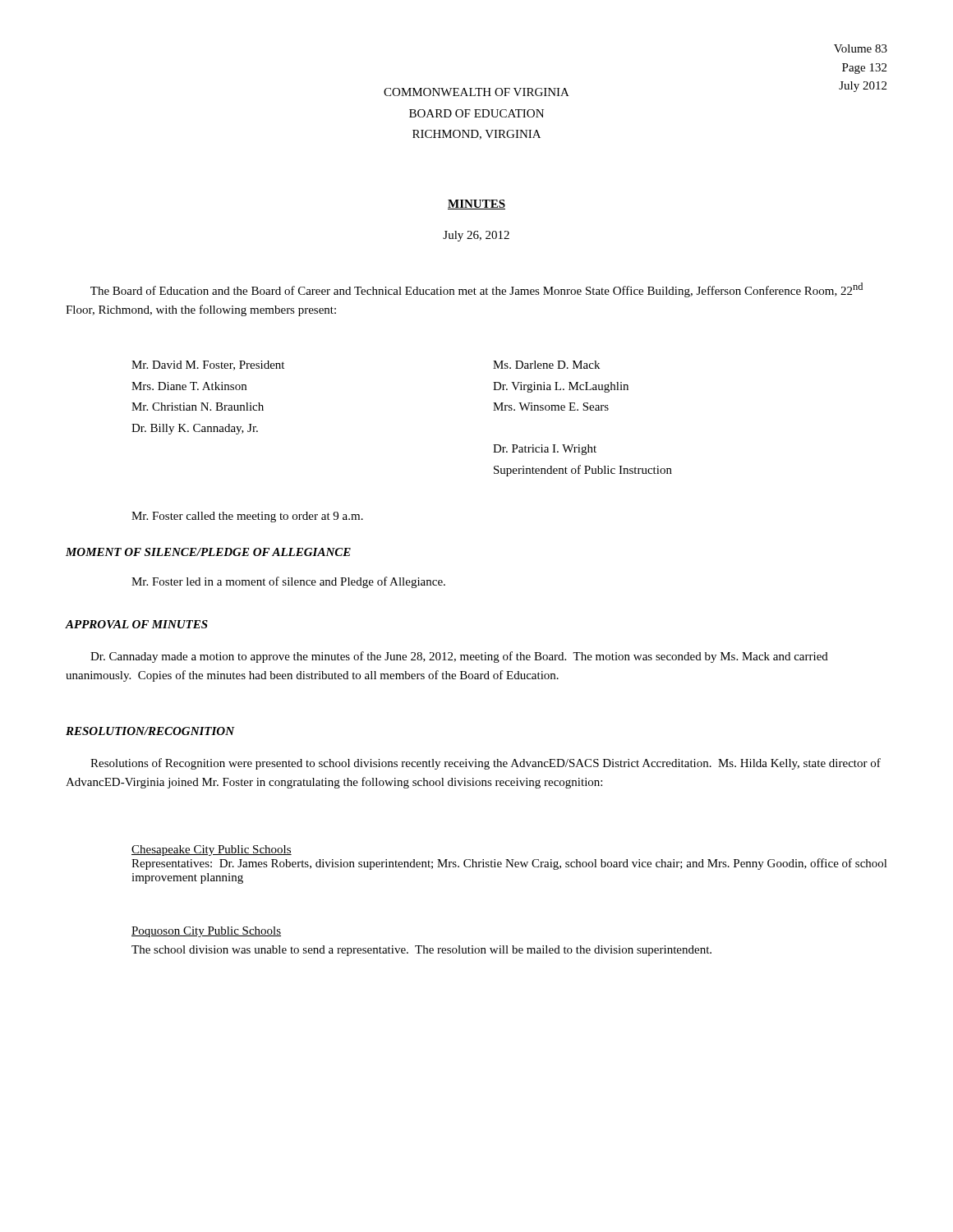
Task: Locate the block of text that opens with "Resolutions of Recognition were presented to school"
Action: coord(473,773)
